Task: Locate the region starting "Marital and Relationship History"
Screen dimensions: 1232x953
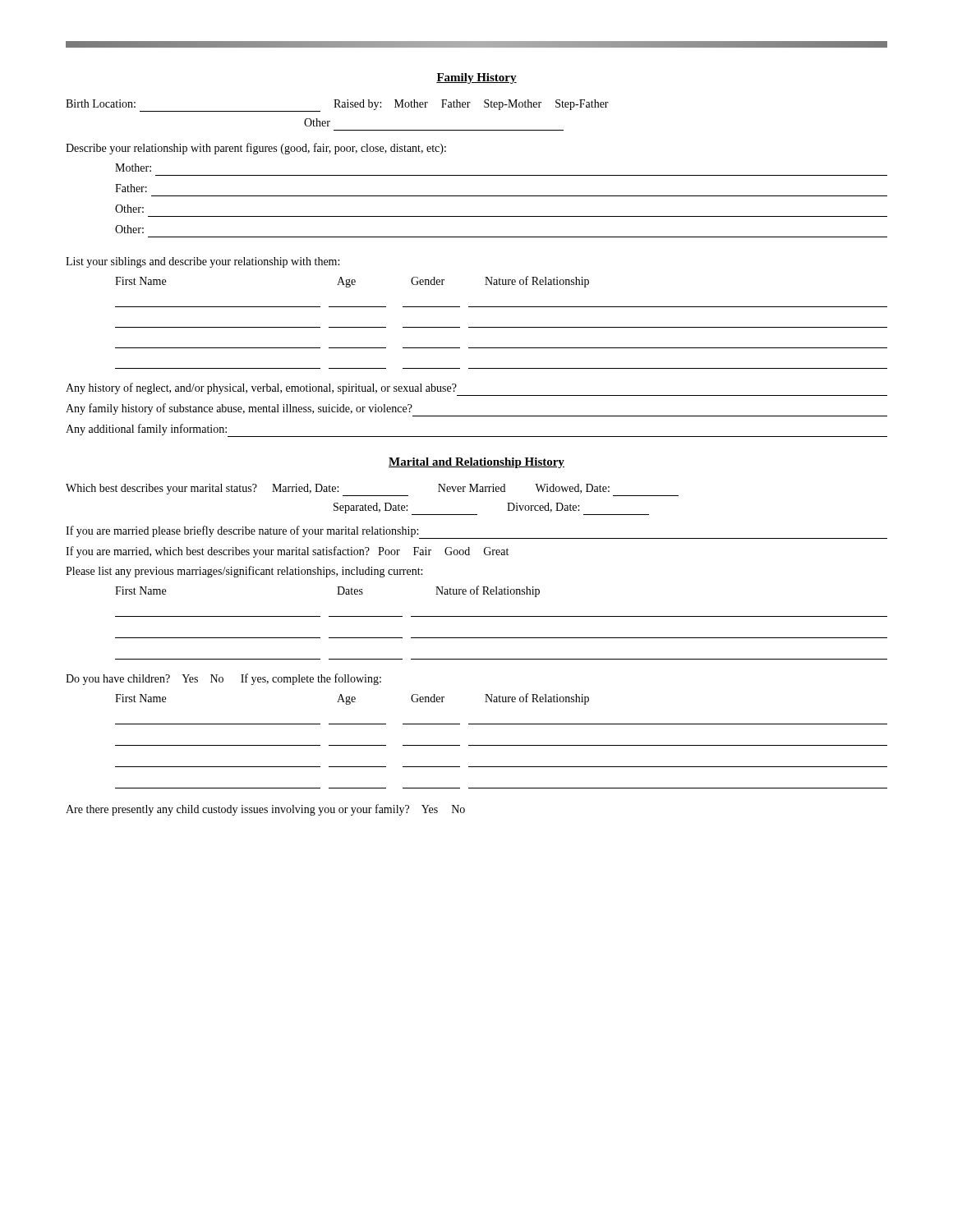Action: tap(476, 462)
